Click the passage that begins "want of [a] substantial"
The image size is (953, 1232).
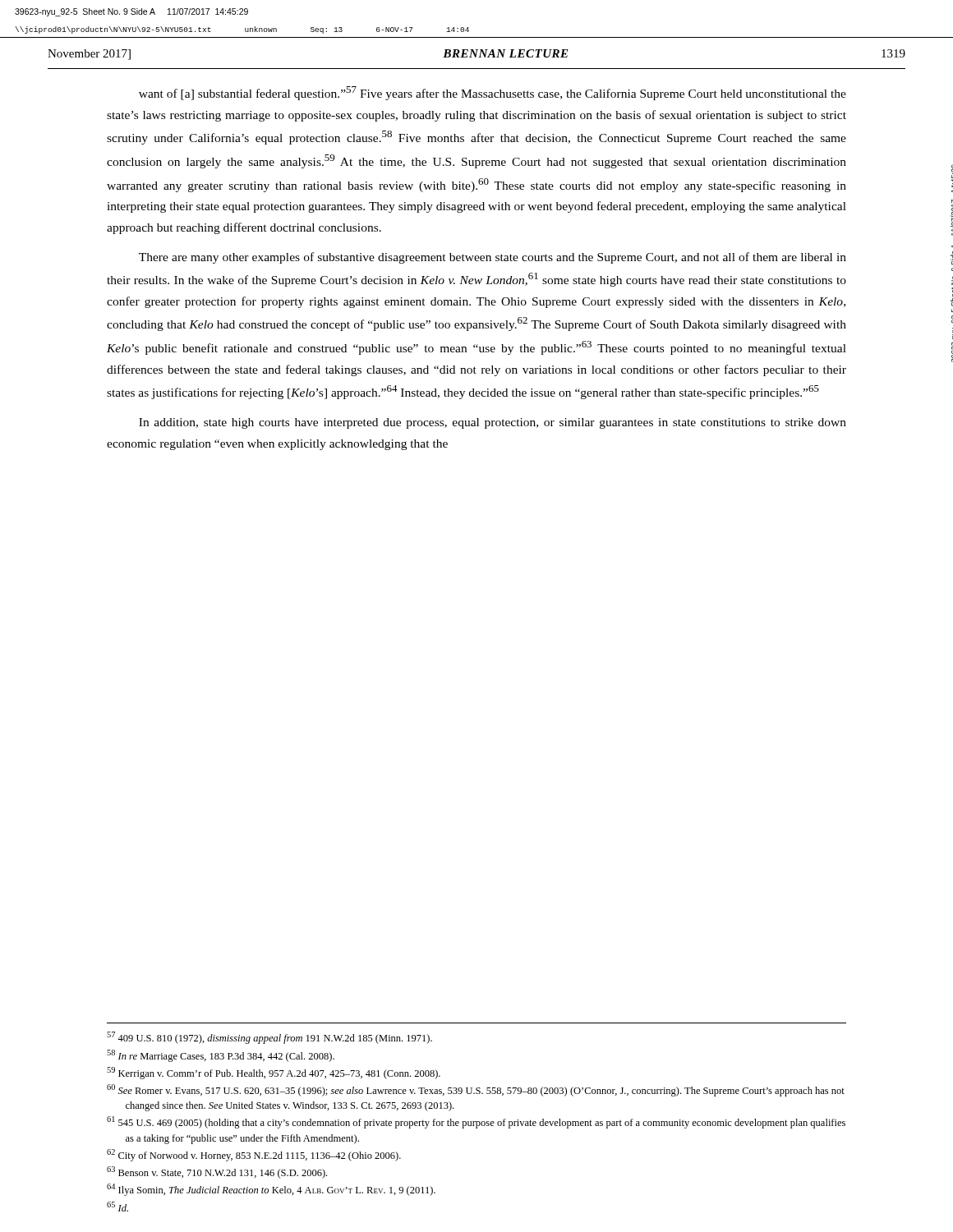click(476, 159)
